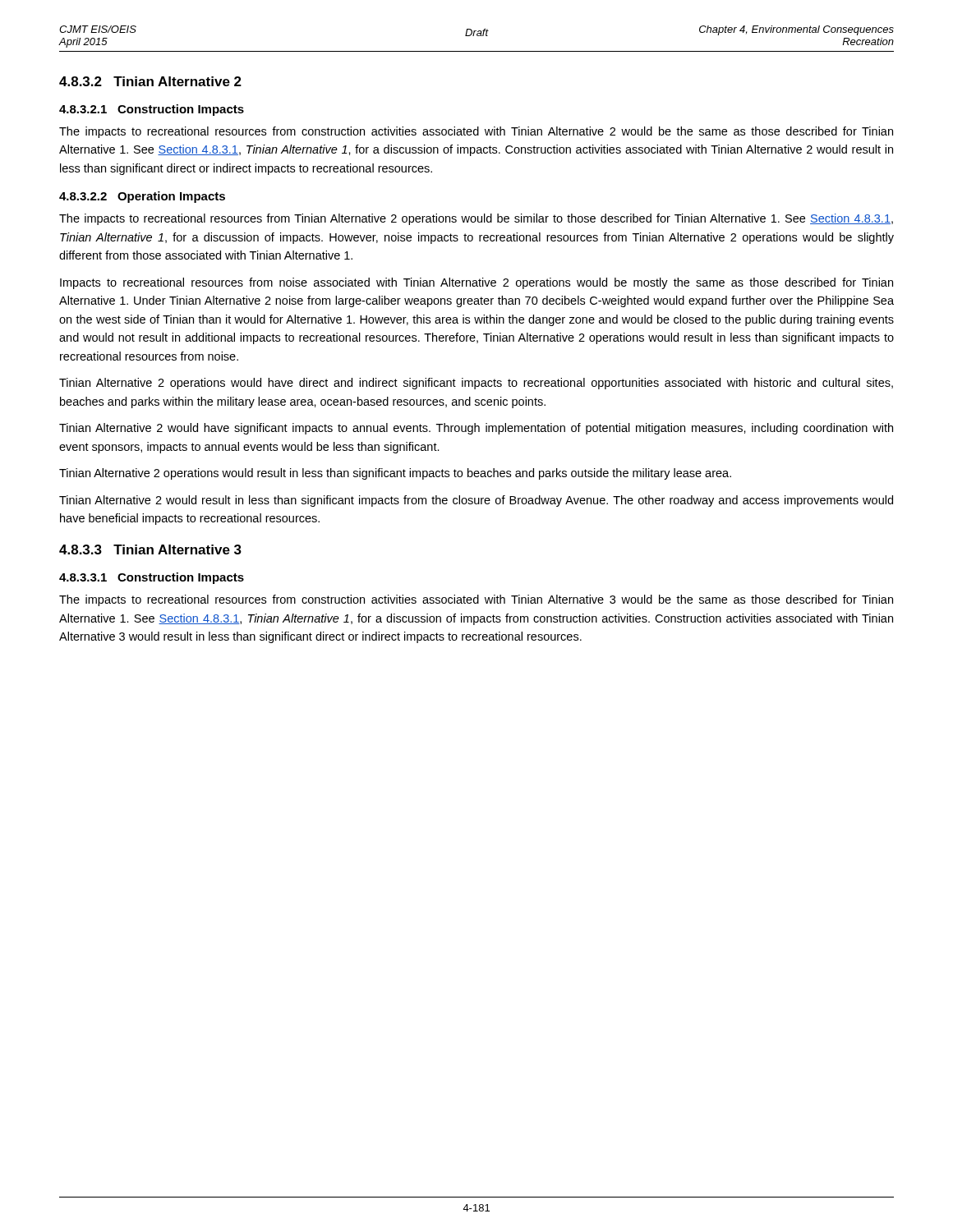The height and width of the screenshot is (1232, 953).
Task: Select the section header with the text "4.8.3.3 Tinian Alternative 3"
Action: (x=150, y=550)
